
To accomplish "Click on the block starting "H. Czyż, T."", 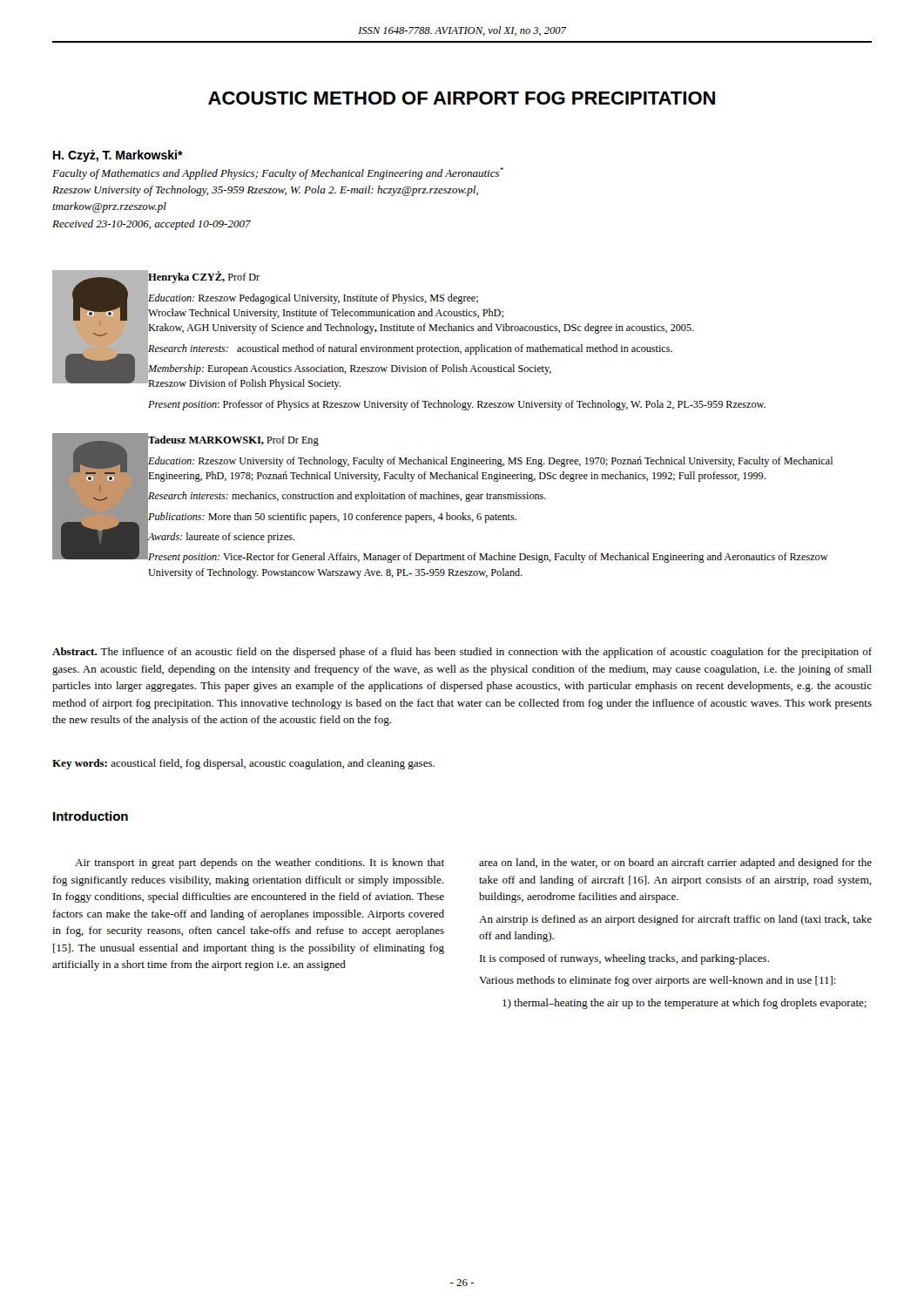I will [x=117, y=155].
